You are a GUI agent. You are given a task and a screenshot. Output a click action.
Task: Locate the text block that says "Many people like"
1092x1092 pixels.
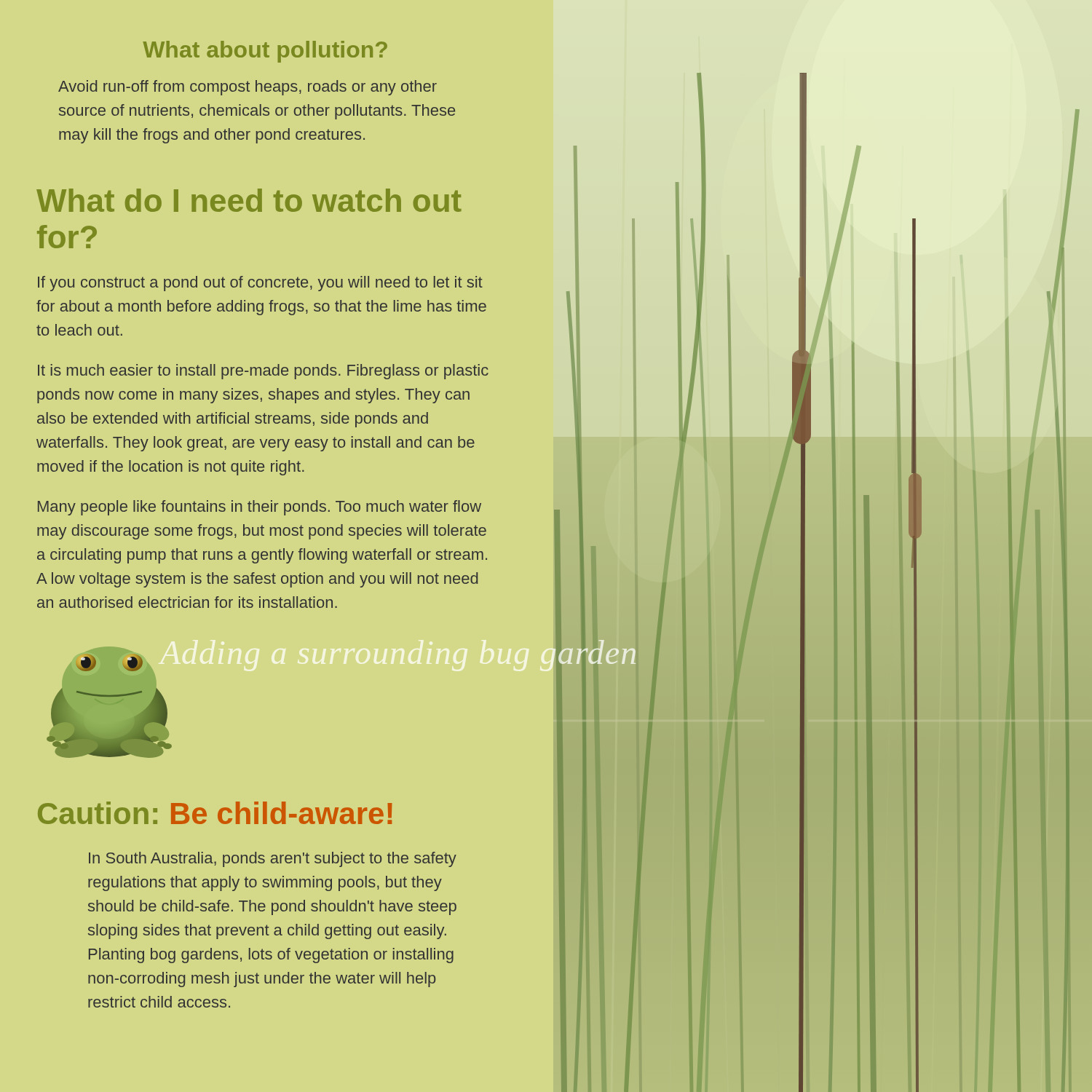coord(266,554)
